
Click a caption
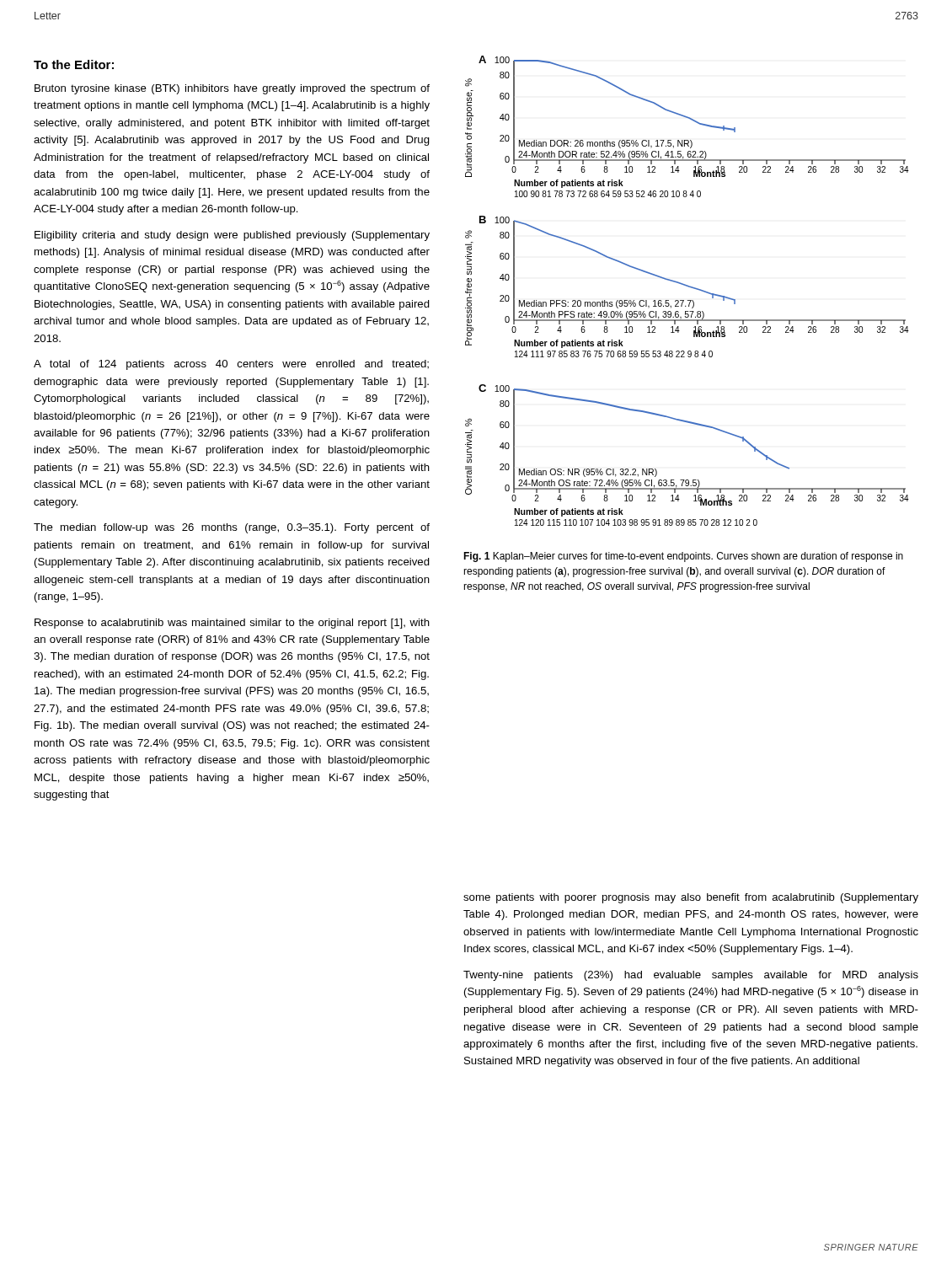tap(683, 571)
